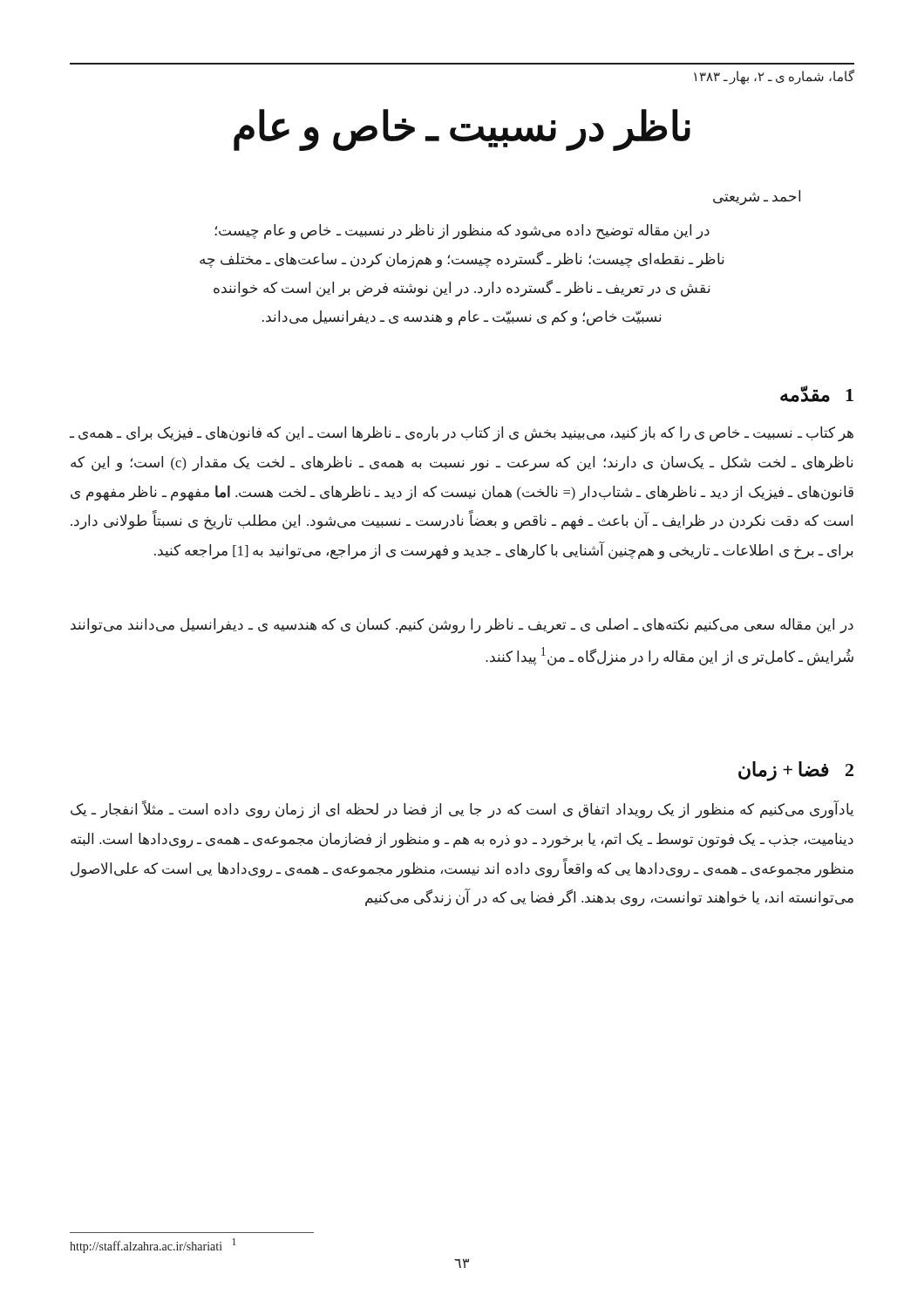Click on the section header containing "1 مقدّمه"
The image size is (924, 1308).
(x=817, y=395)
